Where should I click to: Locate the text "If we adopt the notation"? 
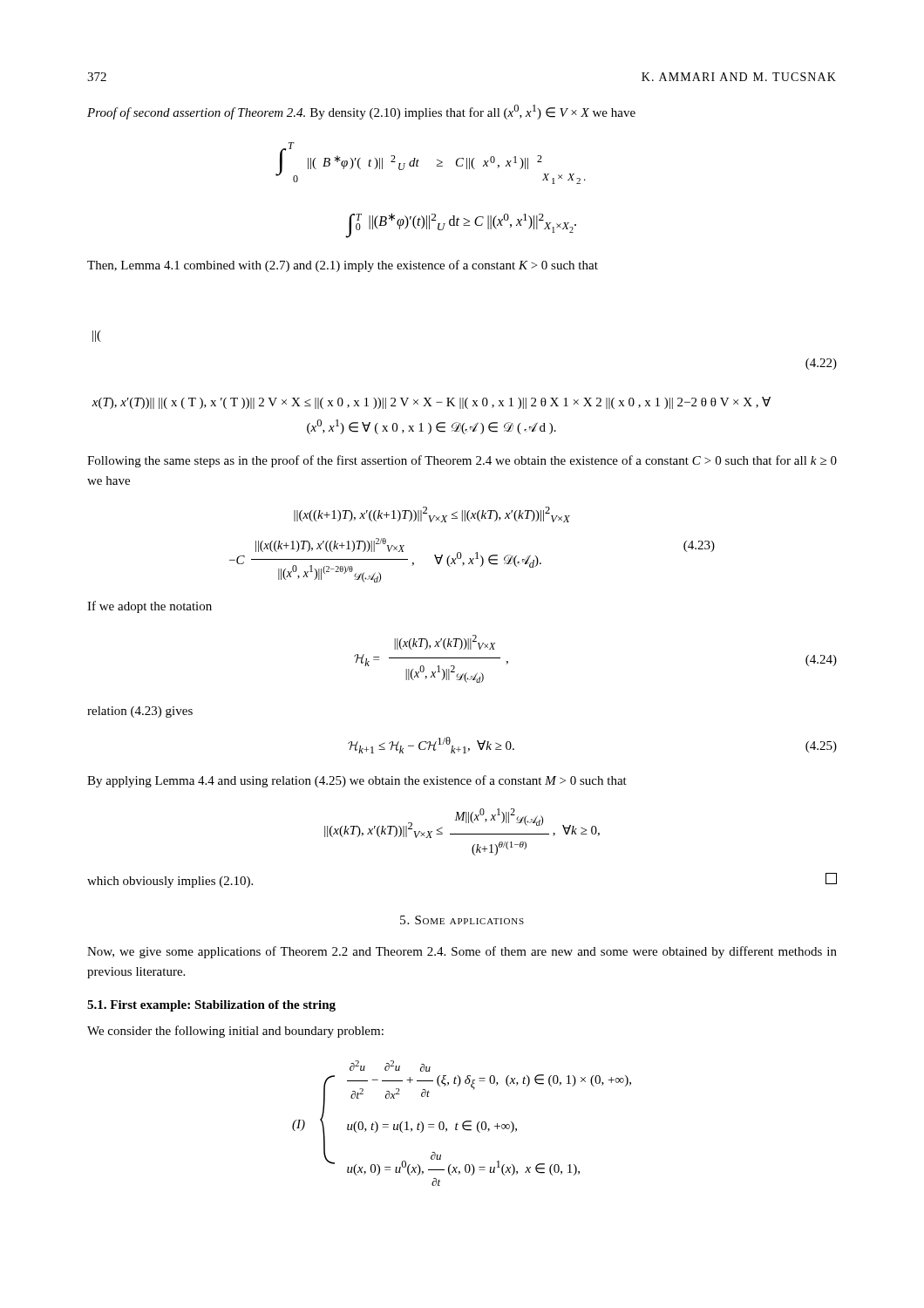click(x=149, y=607)
